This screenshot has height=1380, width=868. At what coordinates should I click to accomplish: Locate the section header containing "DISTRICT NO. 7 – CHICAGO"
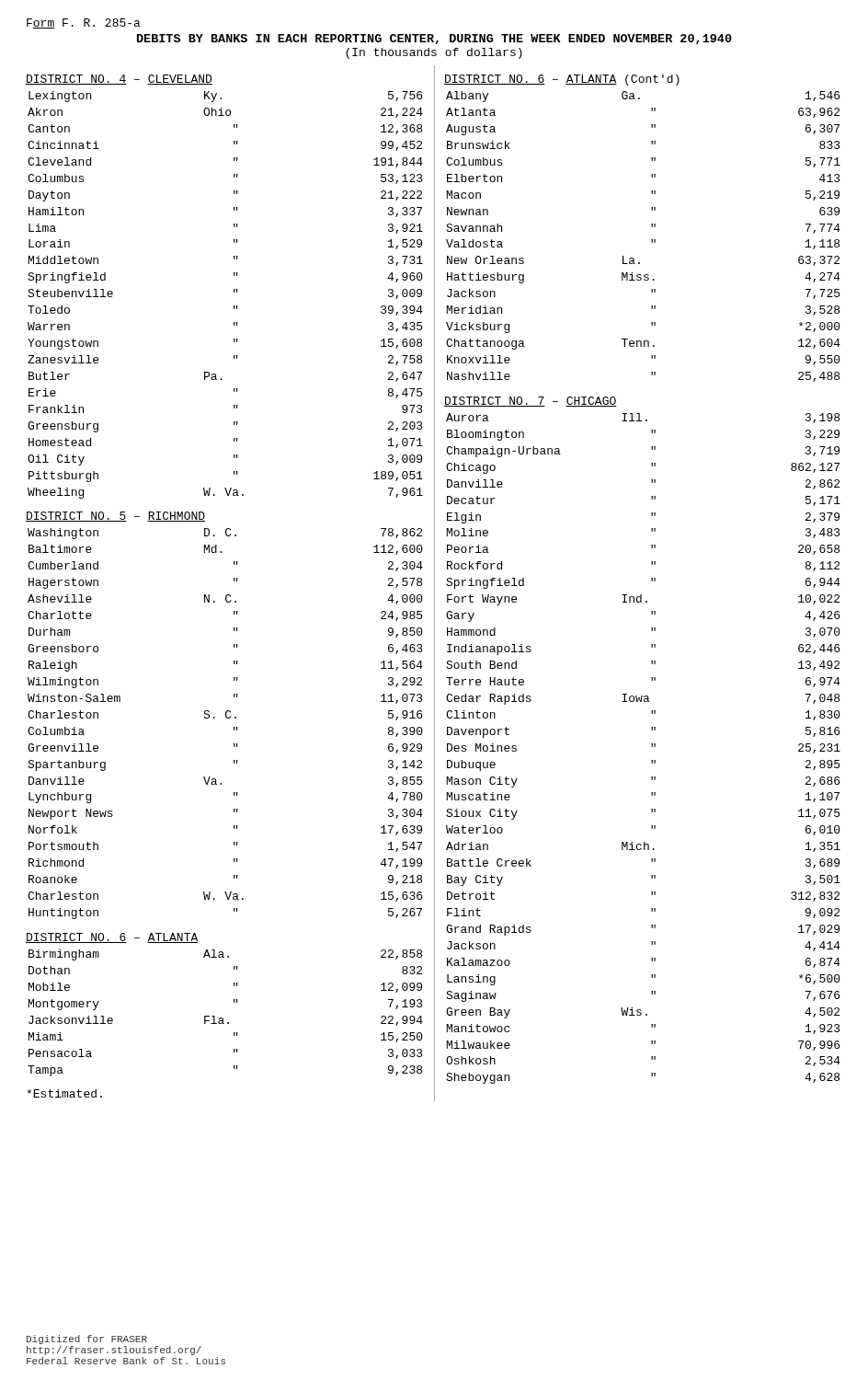tap(530, 401)
